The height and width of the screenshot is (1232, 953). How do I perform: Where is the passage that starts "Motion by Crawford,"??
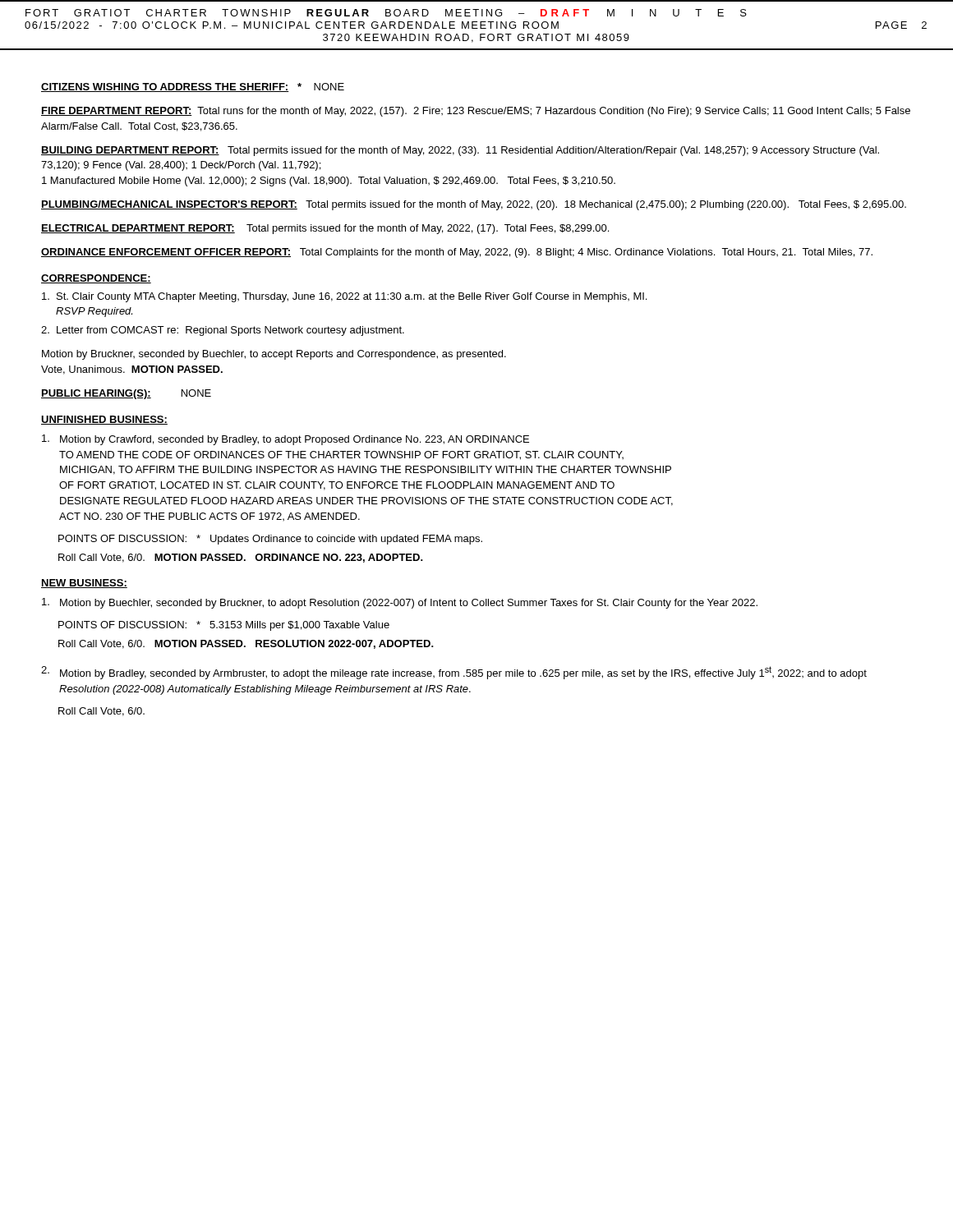click(476, 478)
